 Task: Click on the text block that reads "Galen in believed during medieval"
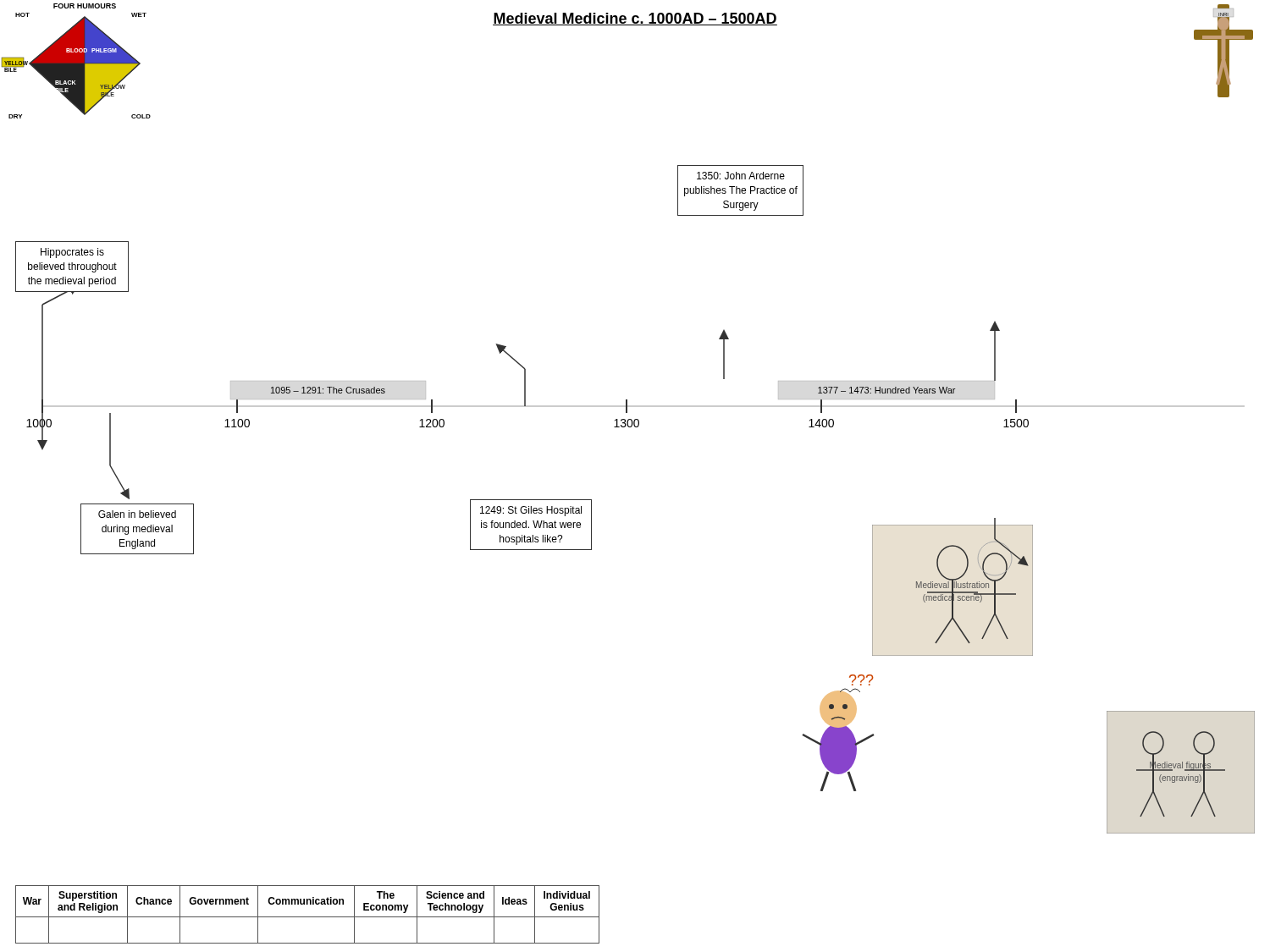[137, 529]
